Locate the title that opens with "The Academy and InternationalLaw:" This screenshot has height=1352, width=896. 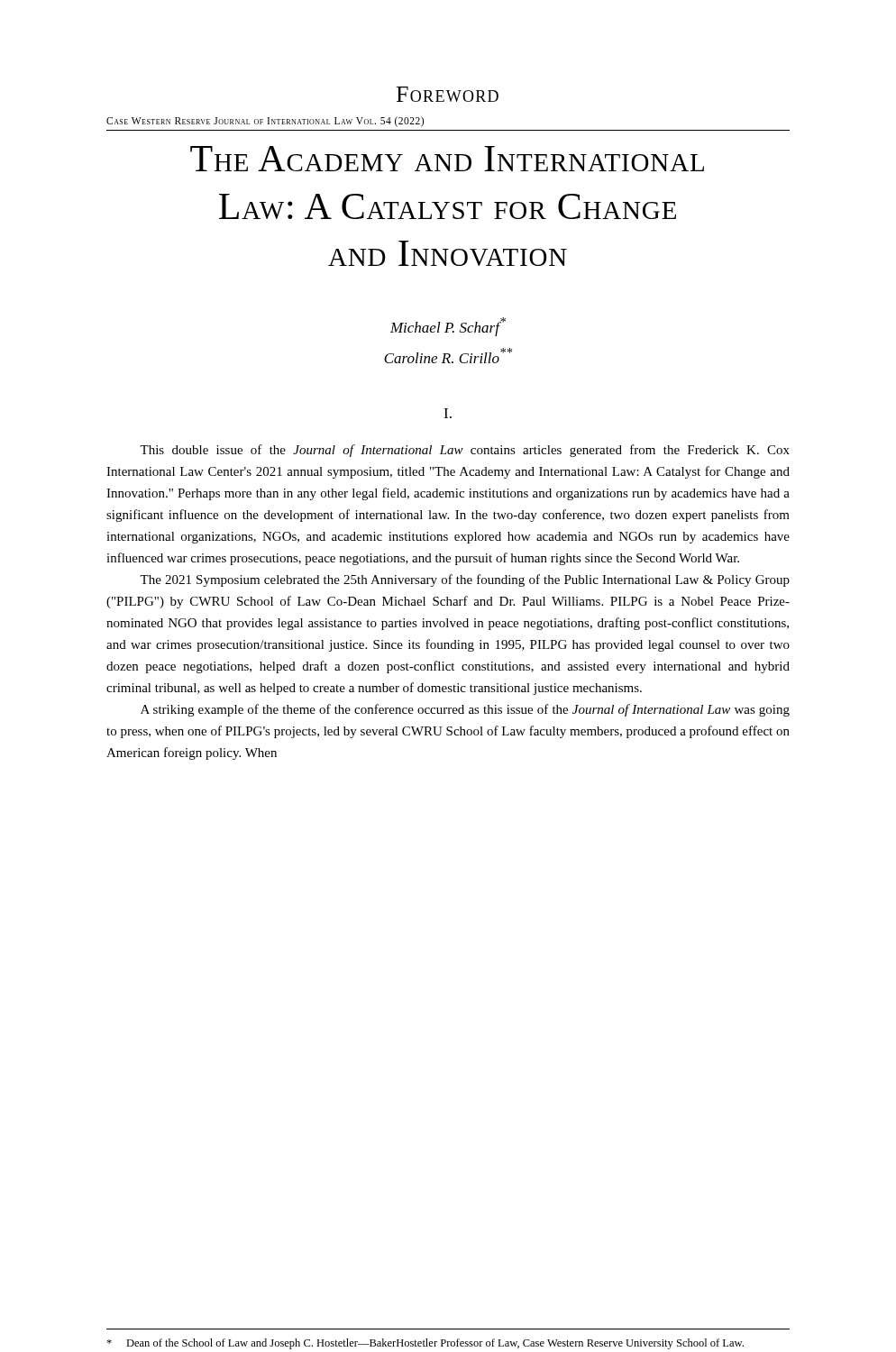point(448,206)
